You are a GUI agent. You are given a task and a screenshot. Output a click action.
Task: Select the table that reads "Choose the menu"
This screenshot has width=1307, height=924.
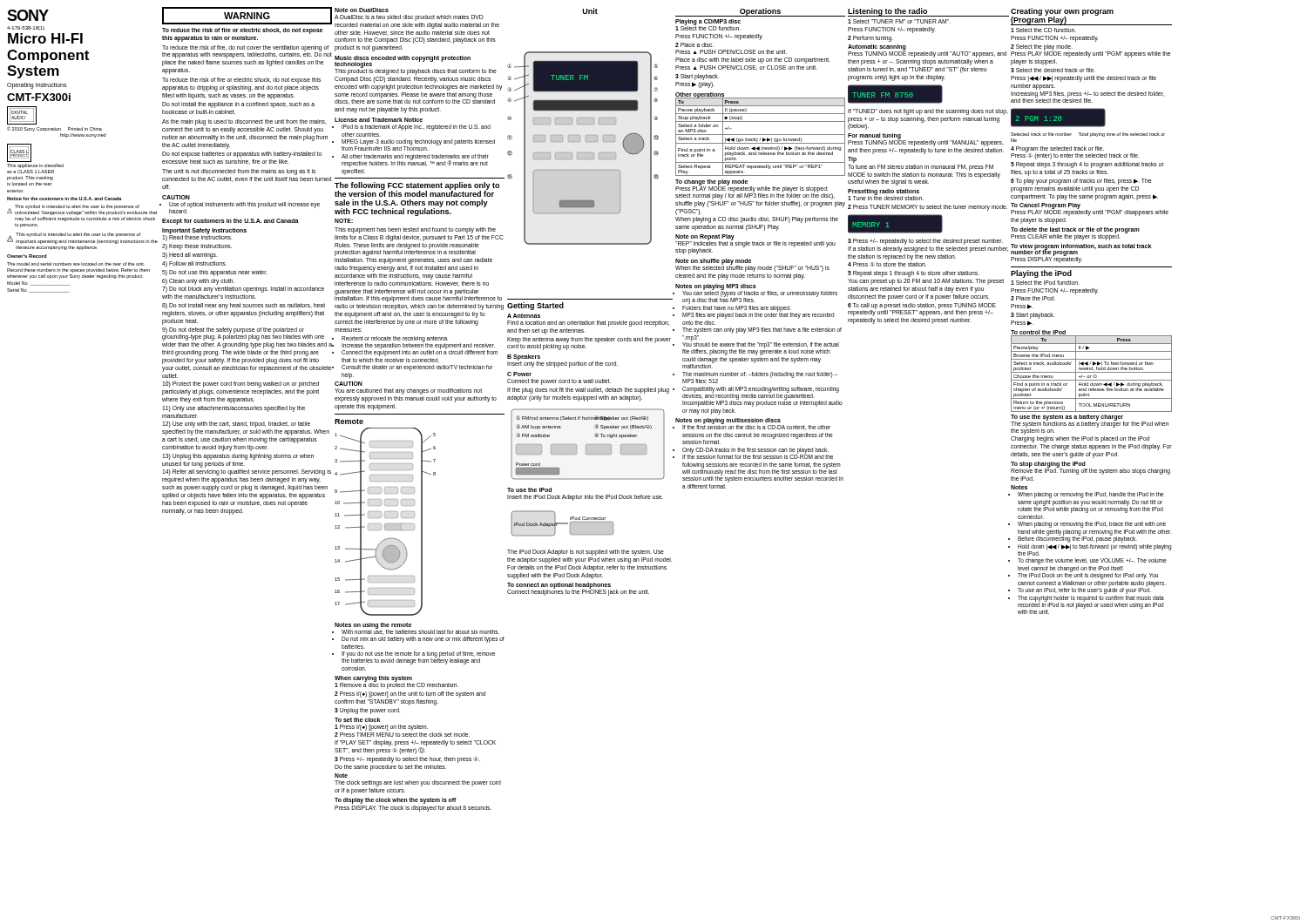click(x=1091, y=373)
